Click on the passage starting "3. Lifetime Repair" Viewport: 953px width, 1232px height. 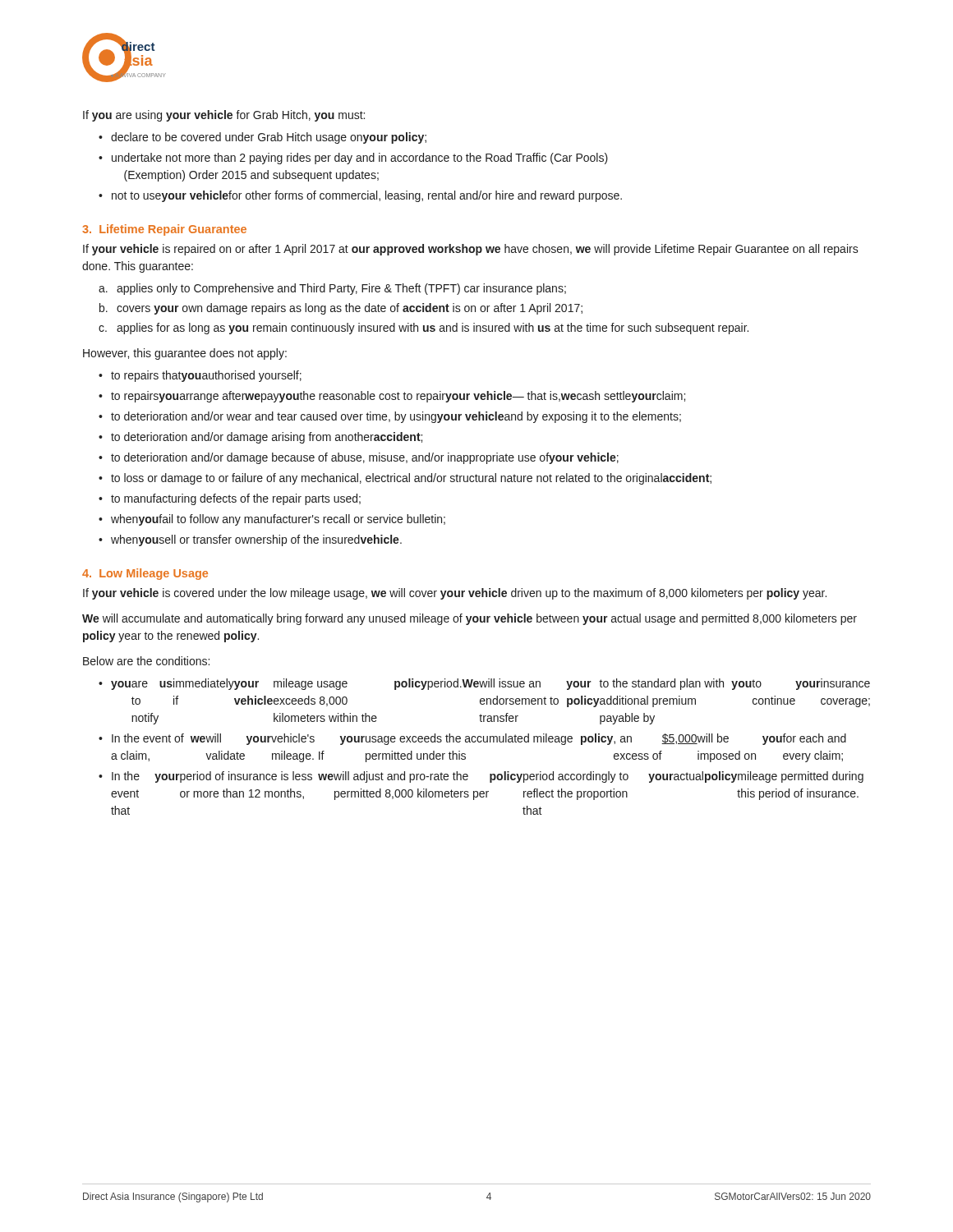click(x=165, y=229)
